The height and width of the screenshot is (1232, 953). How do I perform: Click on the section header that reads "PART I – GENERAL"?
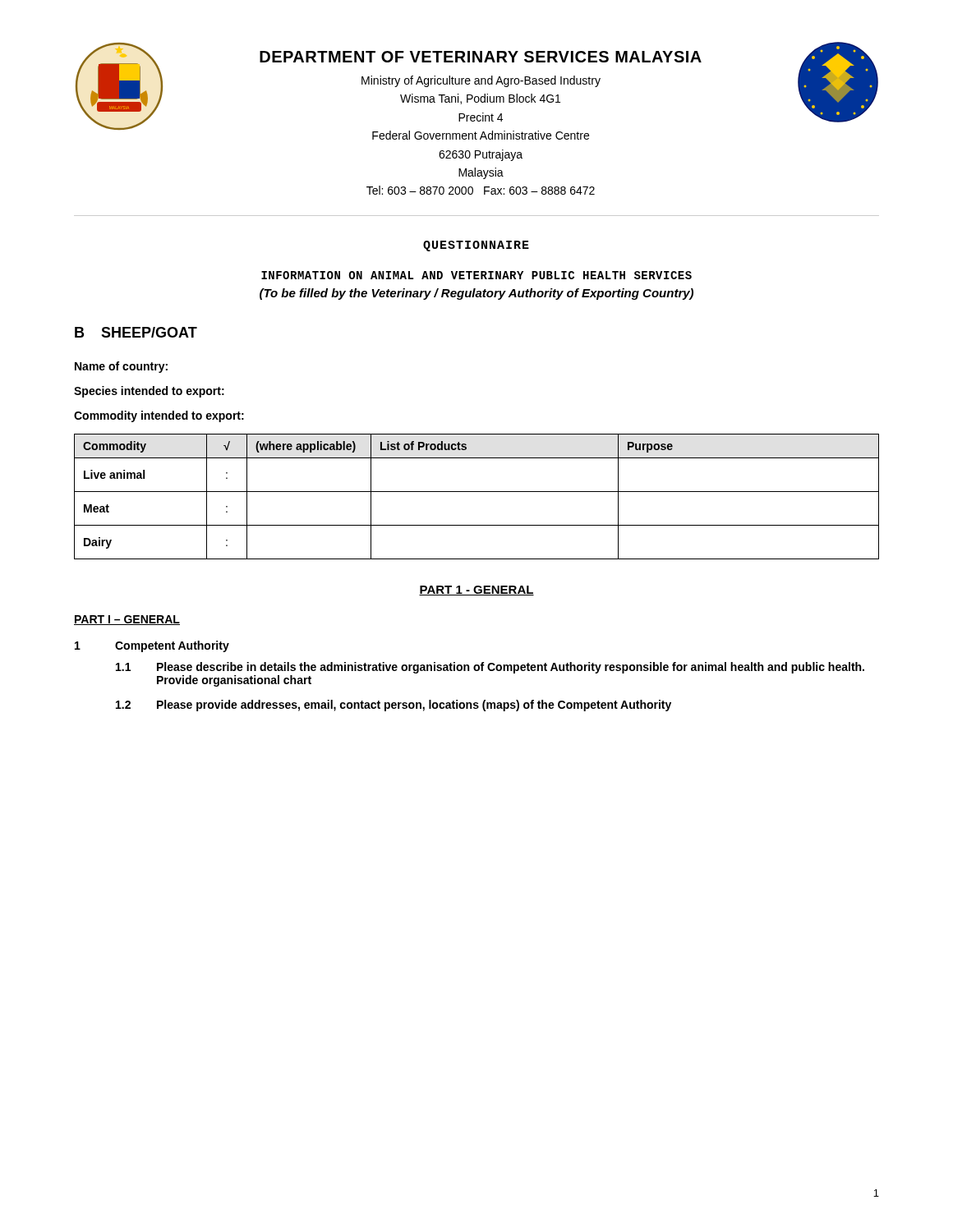pyautogui.click(x=127, y=619)
